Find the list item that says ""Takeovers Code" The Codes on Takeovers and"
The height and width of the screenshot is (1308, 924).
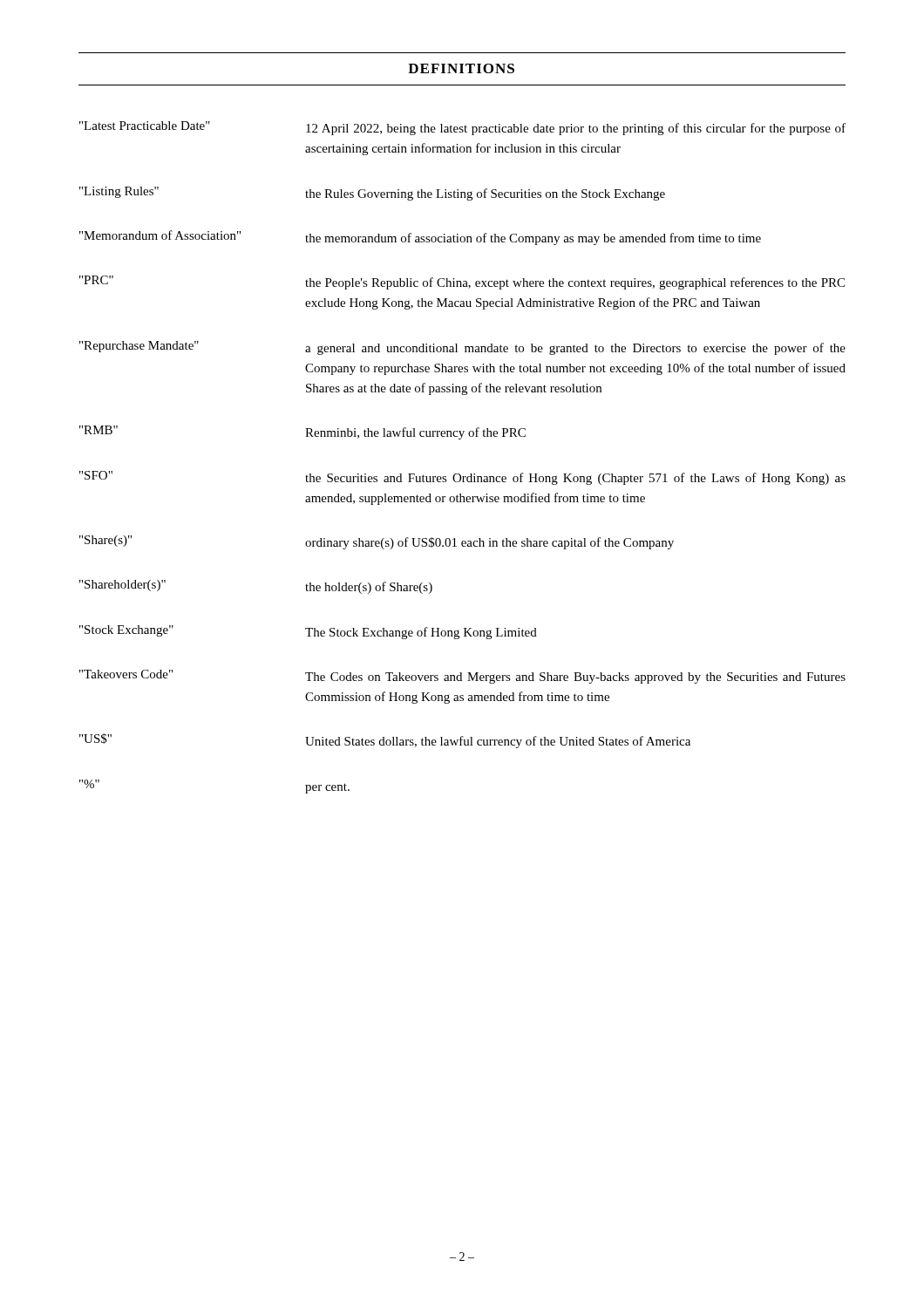[x=462, y=699]
